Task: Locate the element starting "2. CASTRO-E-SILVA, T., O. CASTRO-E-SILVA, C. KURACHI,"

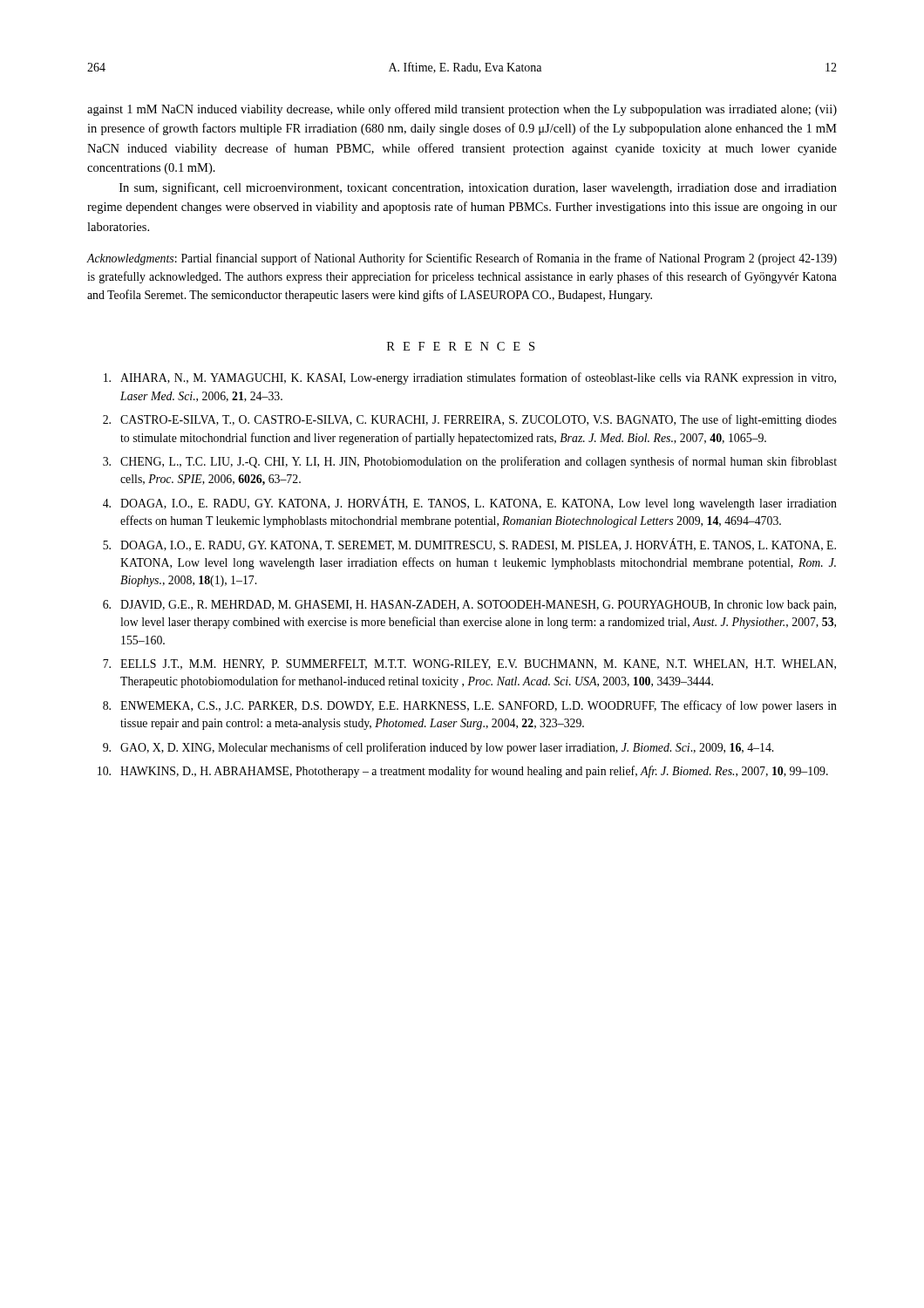Action: (462, 430)
